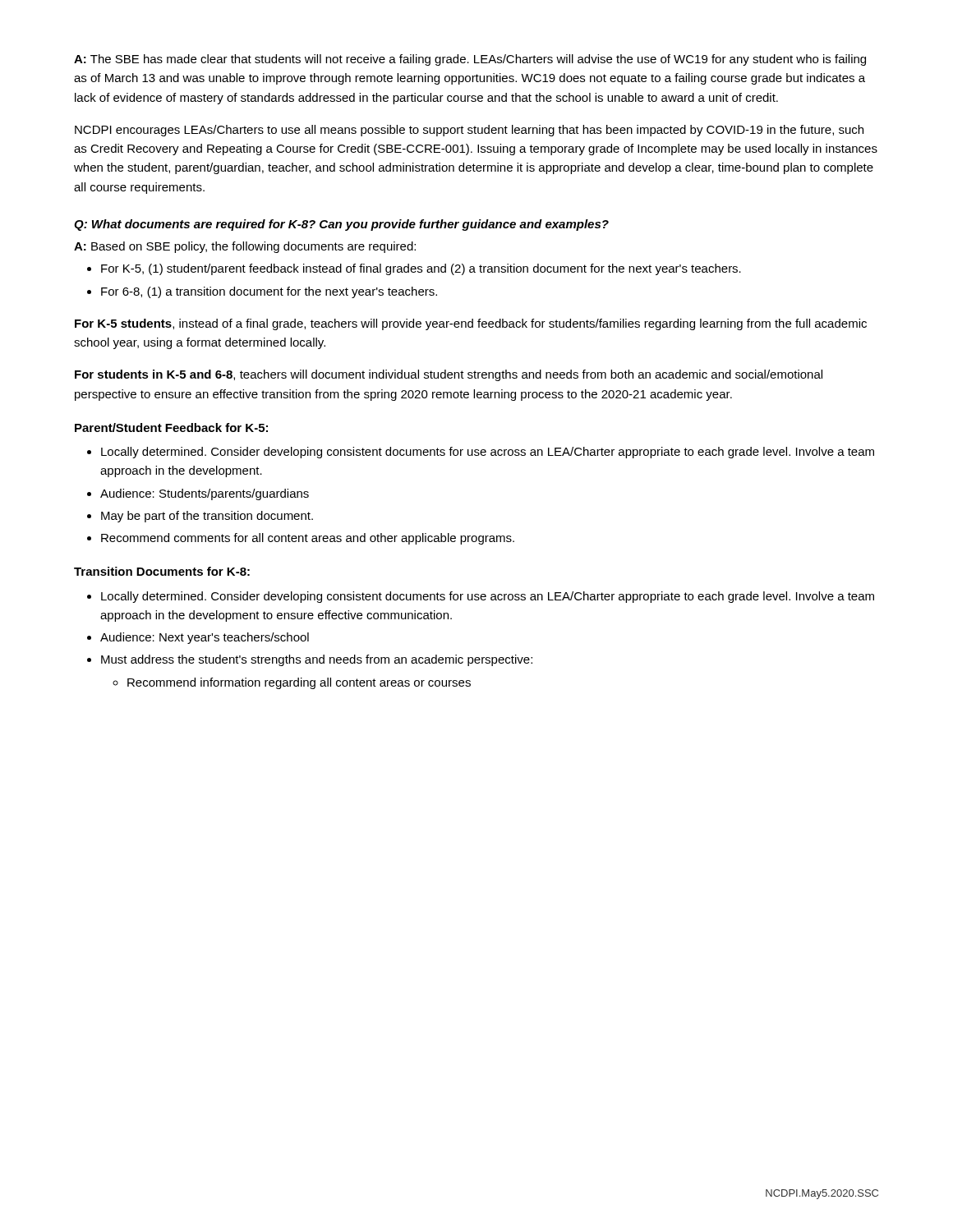Viewport: 953px width, 1232px height.
Task: Where is the passage that starts "For K-5 students, instead of a"?
Action: [x=471, y=333]
